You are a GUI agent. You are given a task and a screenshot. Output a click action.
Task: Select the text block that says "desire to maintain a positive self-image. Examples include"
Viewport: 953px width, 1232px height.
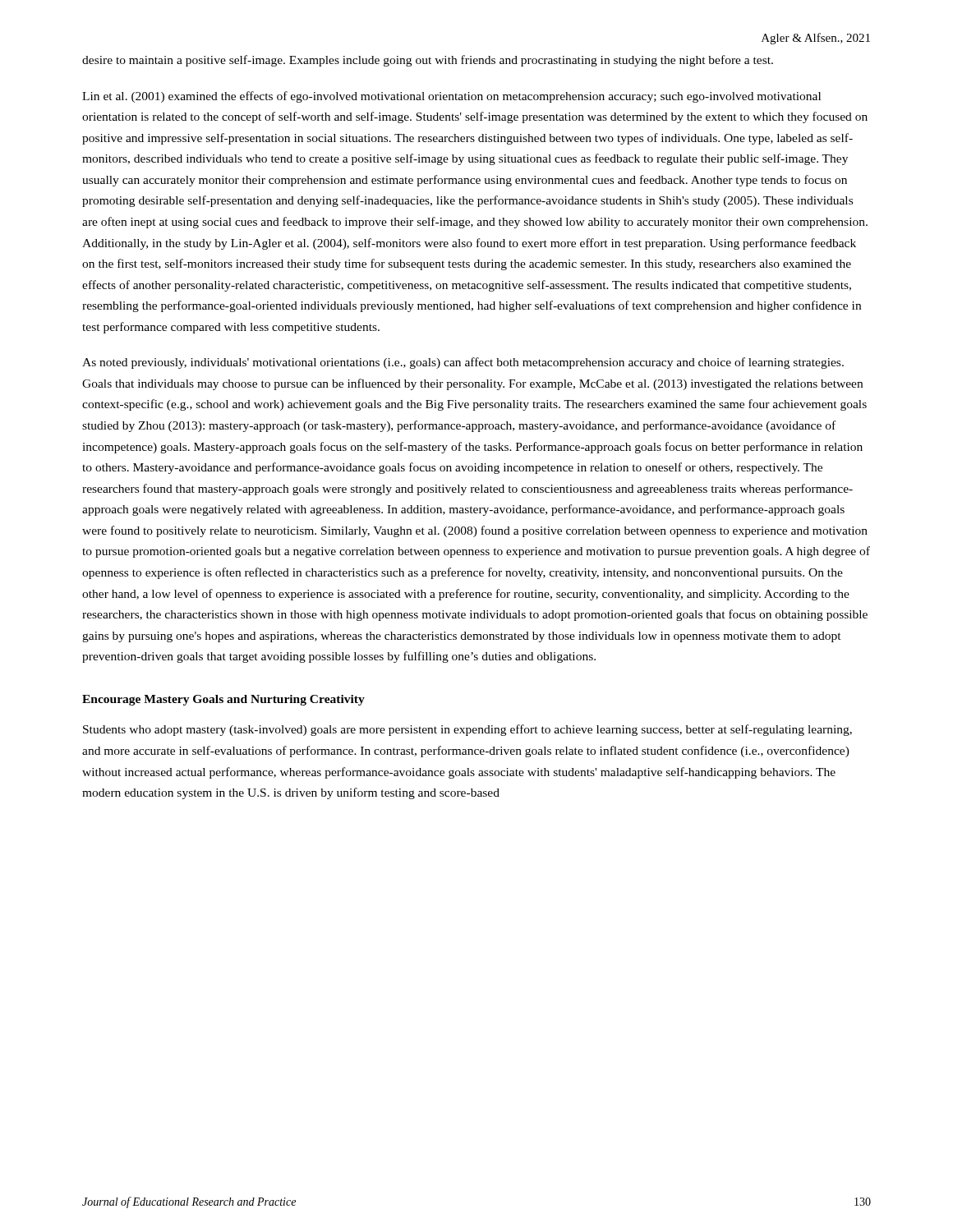[x=428, y=60]
